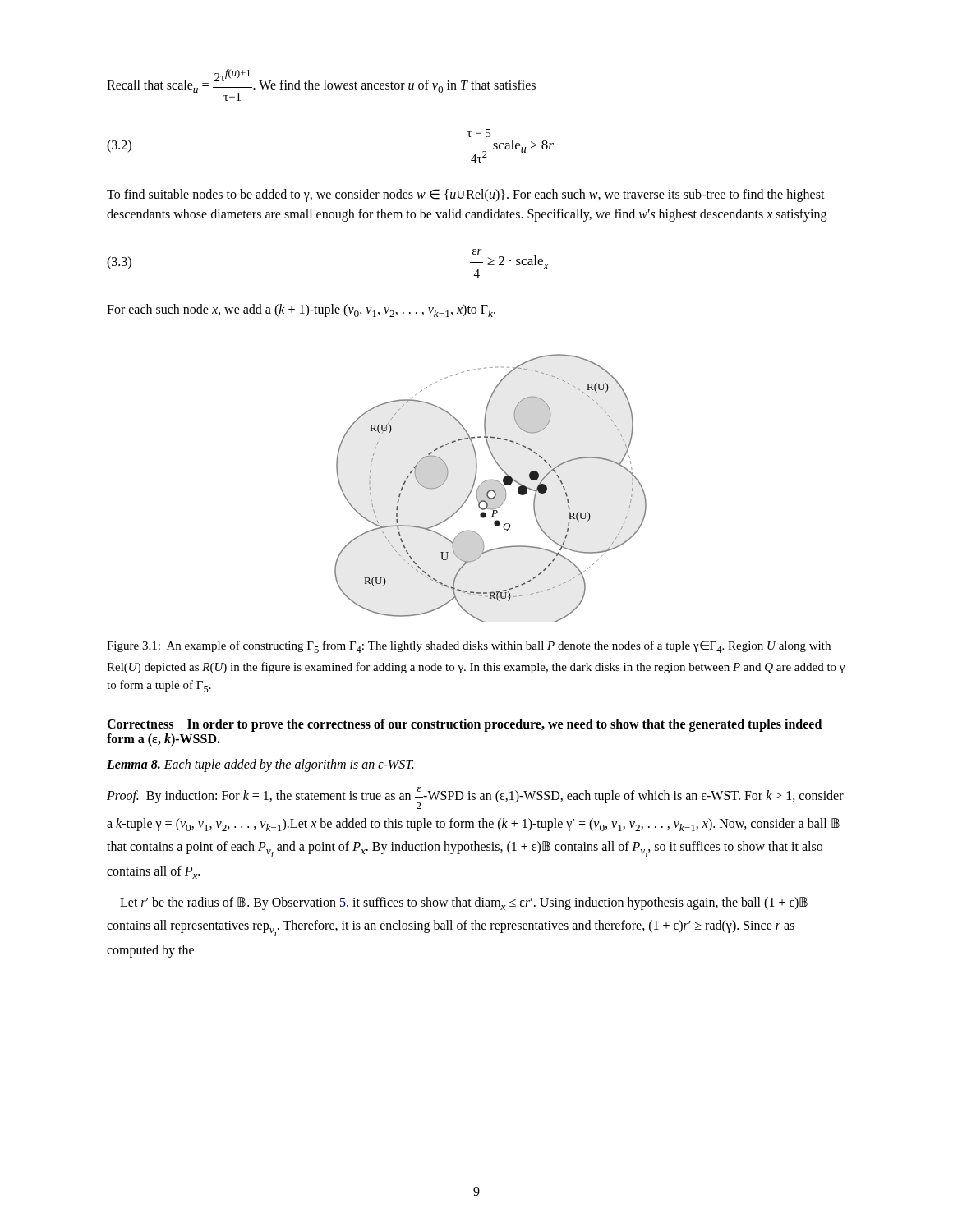The image size is (953, 1232).
Task: Click on the block starting "Lemma 8. Each"
Action: point(261,764)
